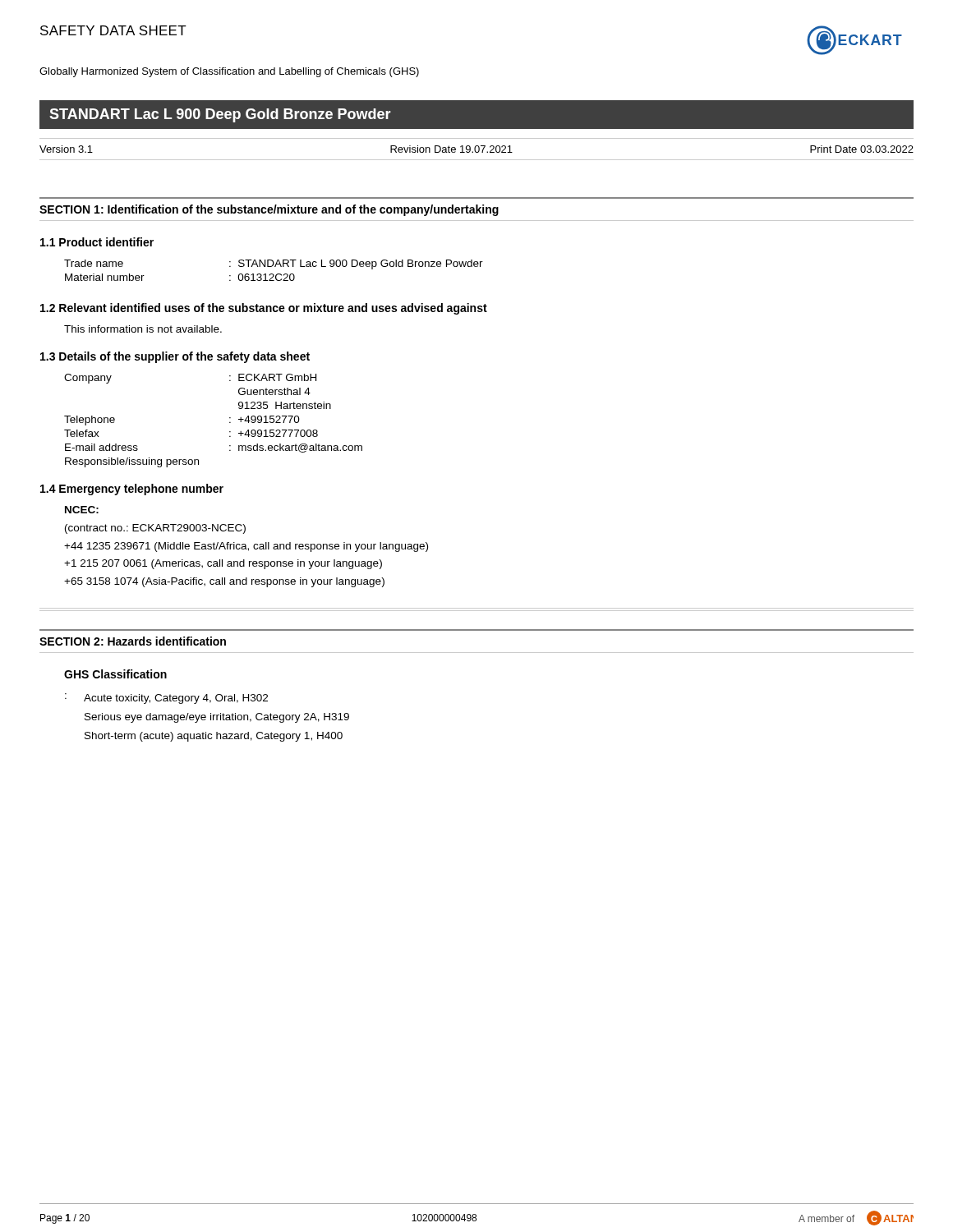Image resolution: width=953 pixels, height=1232 pixels.
Task: Locate the text "STANDART Lac L 900 Deep Gold Bronze Powder"
Action: point(220,114)
